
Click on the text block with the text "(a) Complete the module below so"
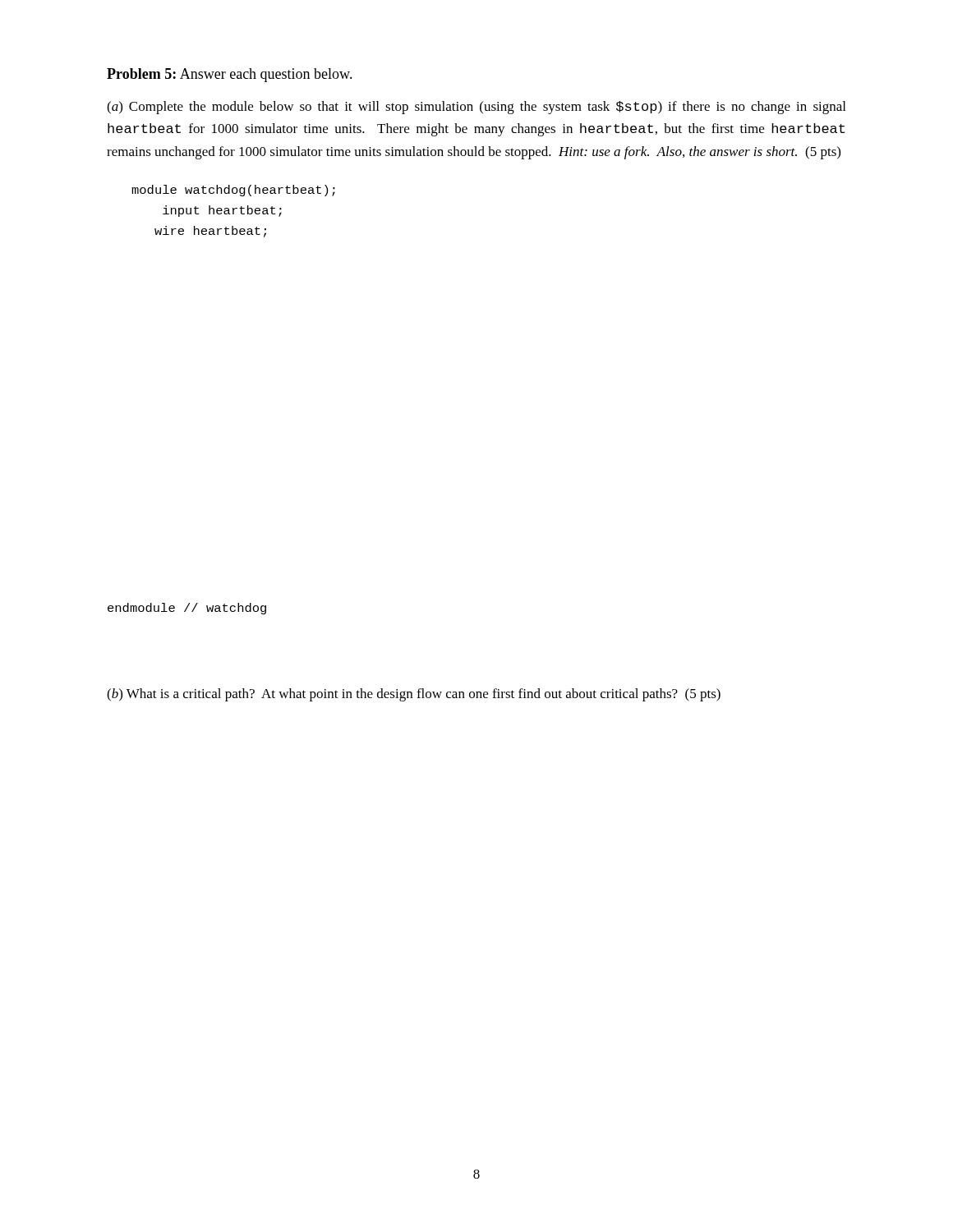tap(476, 129)
